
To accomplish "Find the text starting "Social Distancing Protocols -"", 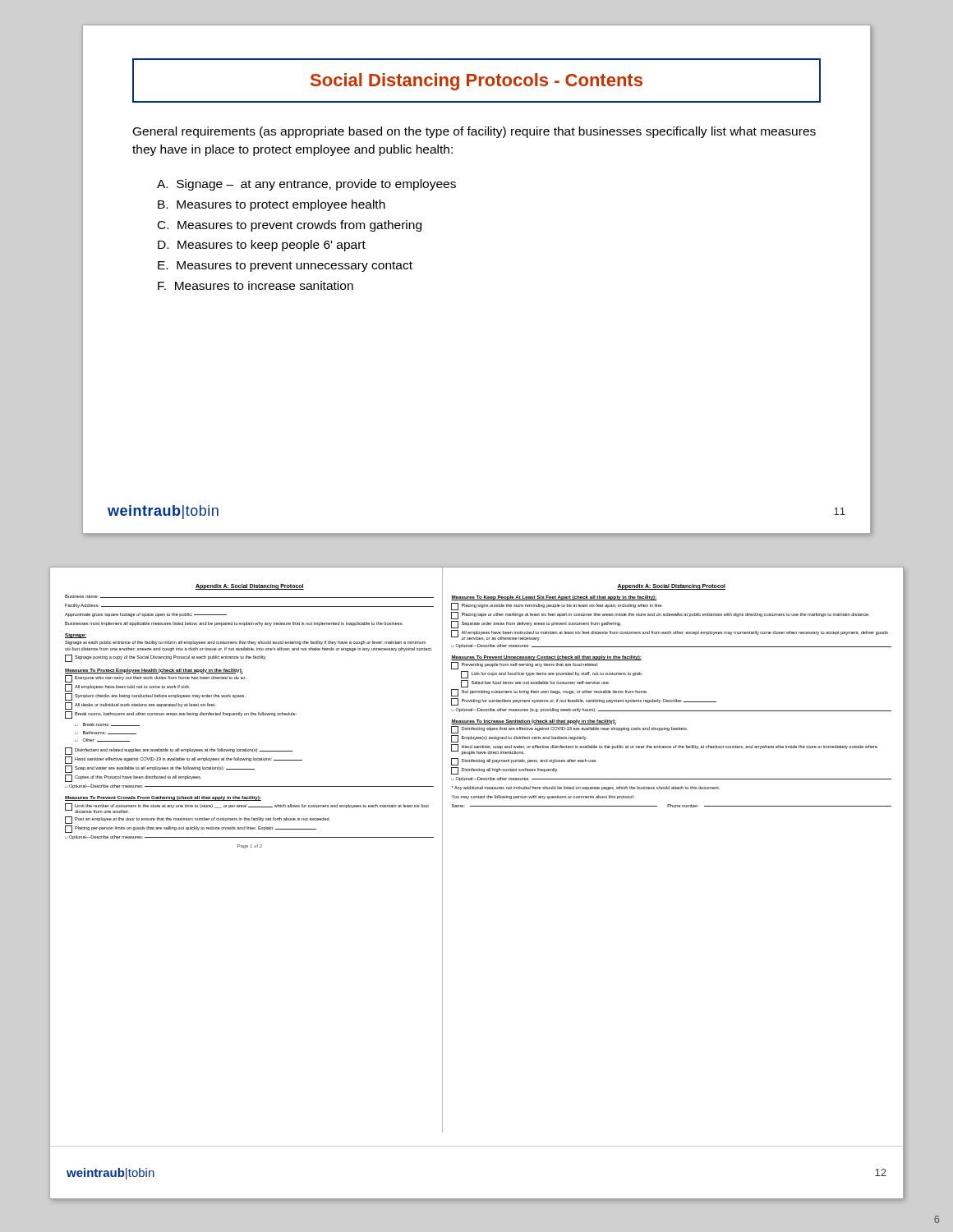I will coord(476,81).
